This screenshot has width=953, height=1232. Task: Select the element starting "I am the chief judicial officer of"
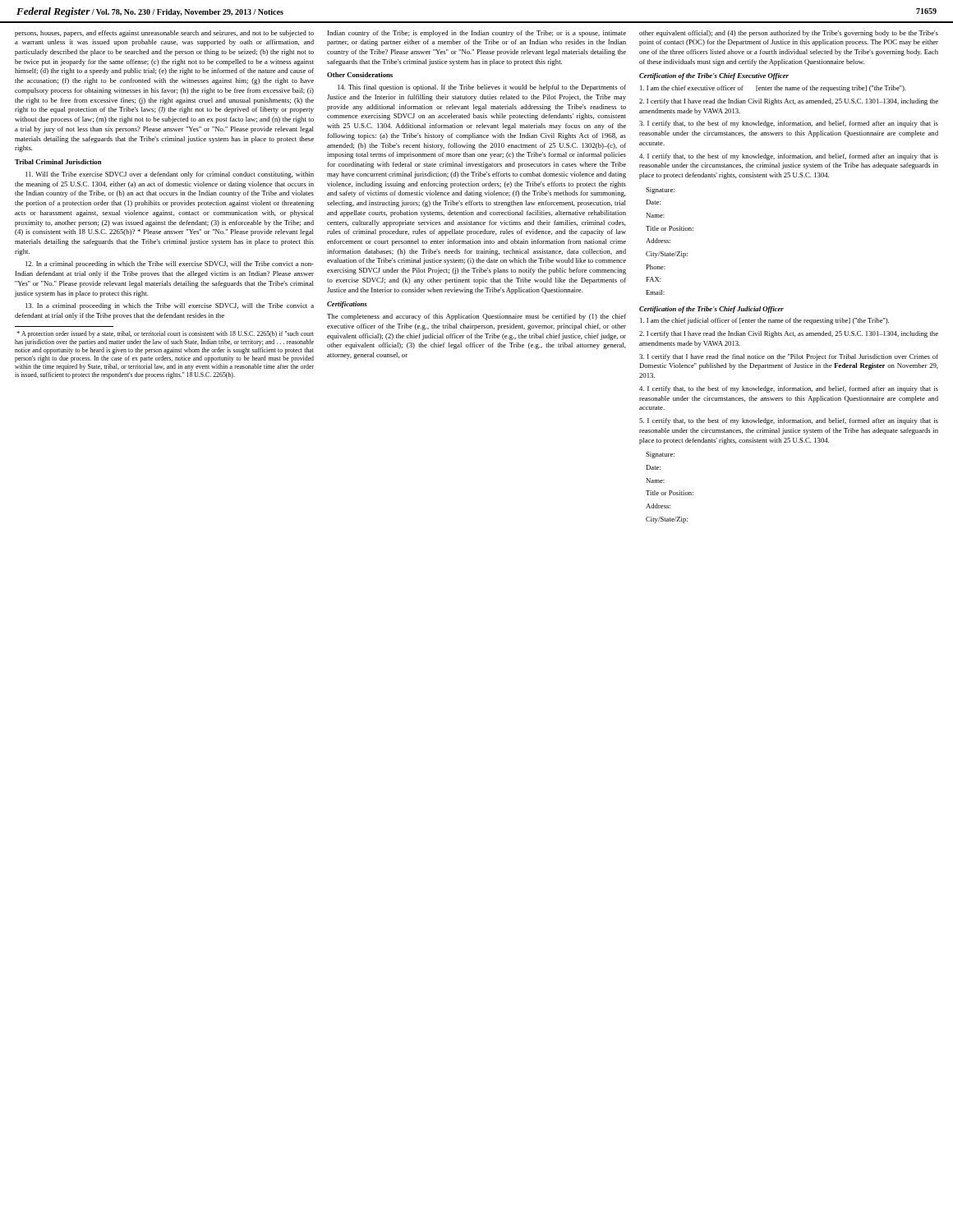tap(789, 381)
